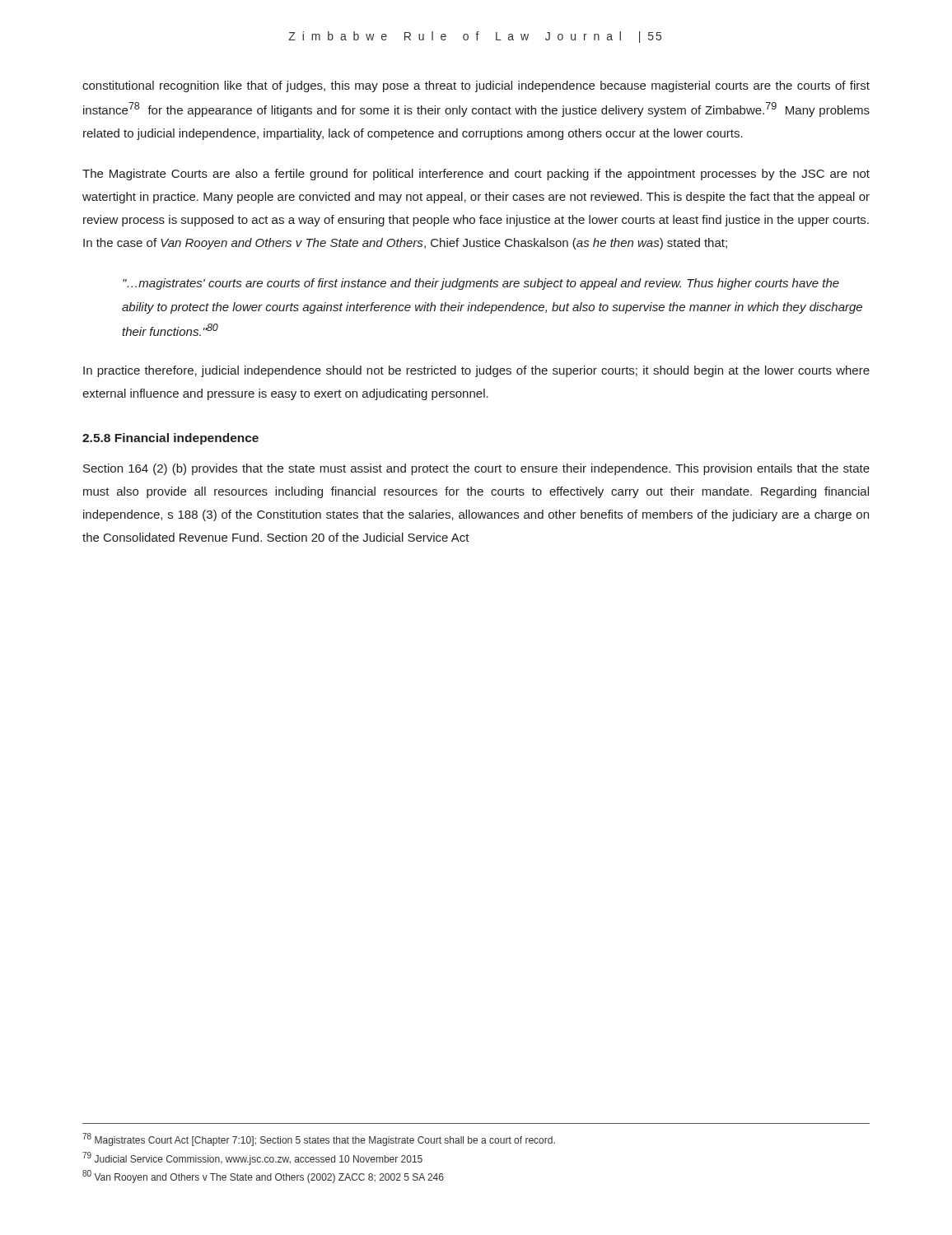Where is the passage that starts "78 Magistrates Court Act [Chapter"?
Image resolution: width=952 pixels, height=1235 pixels.
coord(319,1139)
